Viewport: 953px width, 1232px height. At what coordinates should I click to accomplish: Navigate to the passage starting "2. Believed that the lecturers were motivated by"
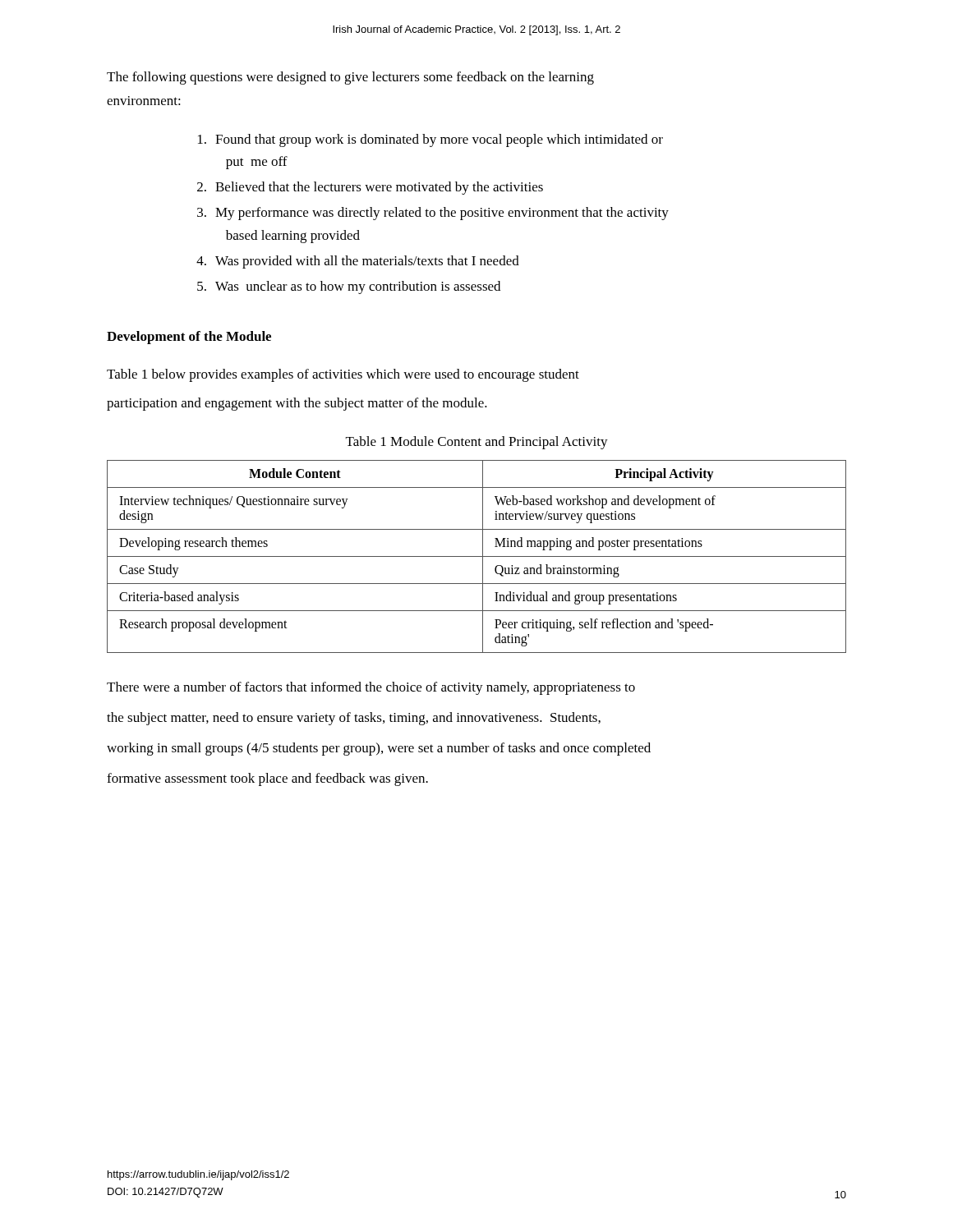point(362,187)
